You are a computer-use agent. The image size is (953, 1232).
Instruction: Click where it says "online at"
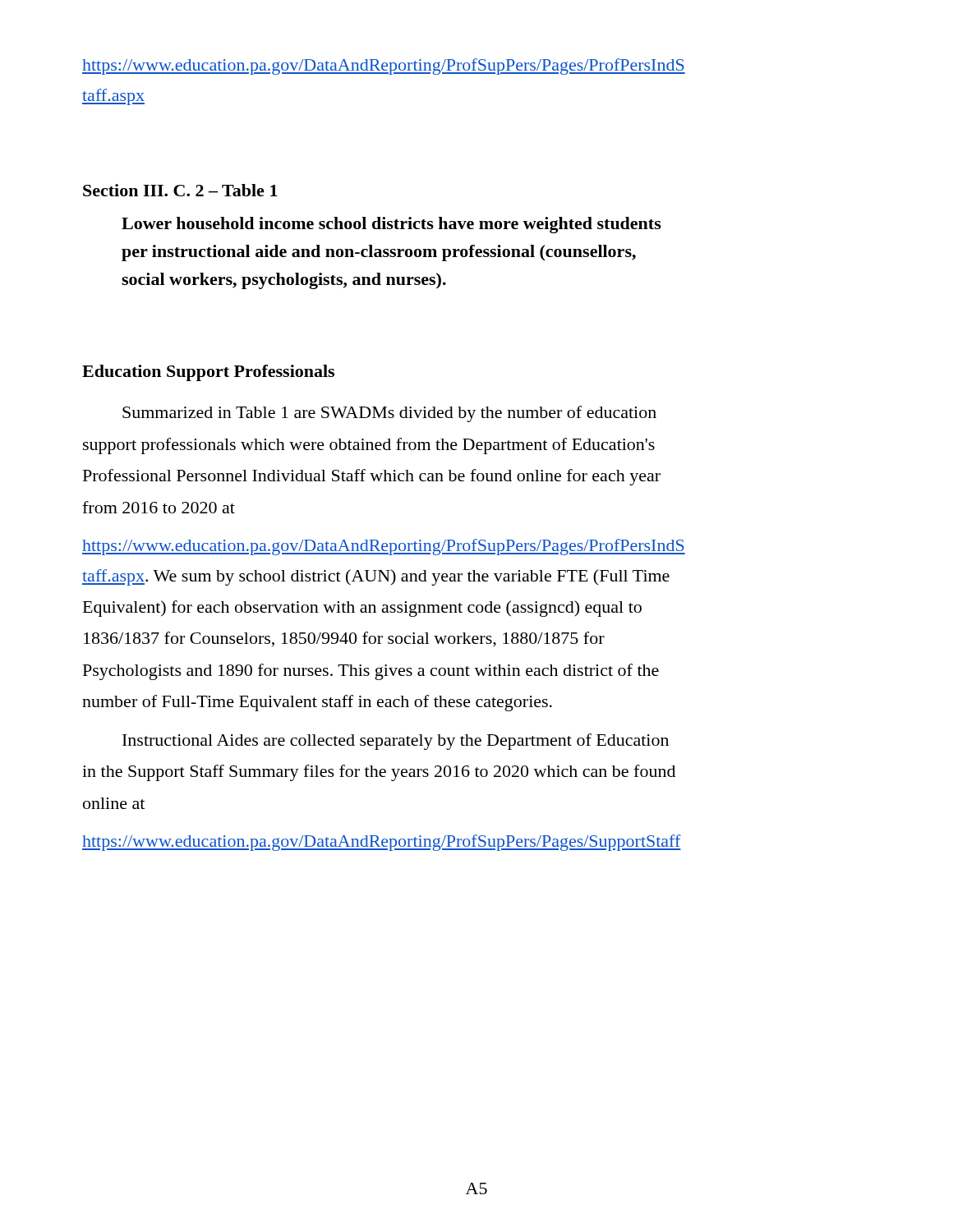pos(114,803)
